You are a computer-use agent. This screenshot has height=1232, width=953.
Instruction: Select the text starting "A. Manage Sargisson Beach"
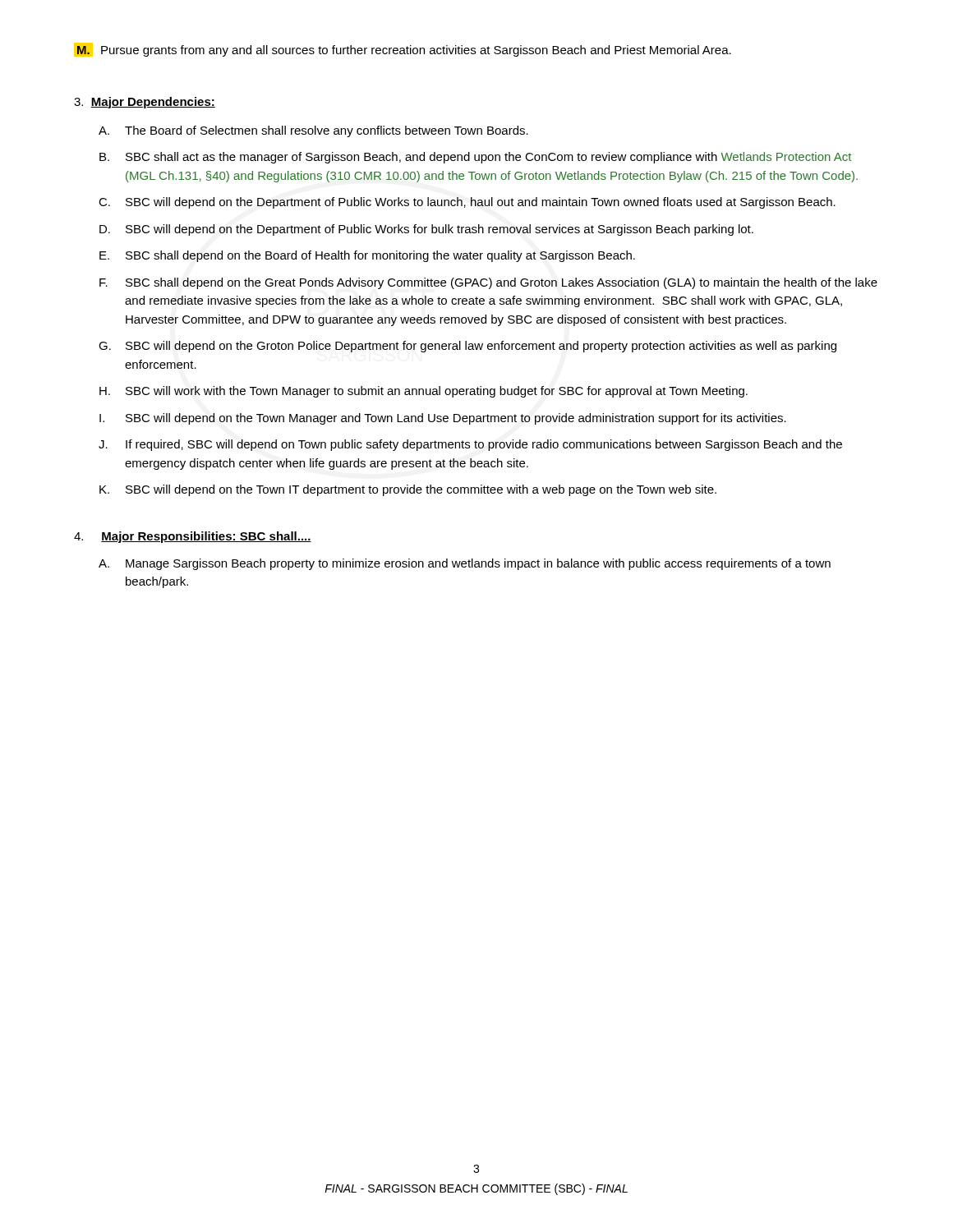coord(489,573)
